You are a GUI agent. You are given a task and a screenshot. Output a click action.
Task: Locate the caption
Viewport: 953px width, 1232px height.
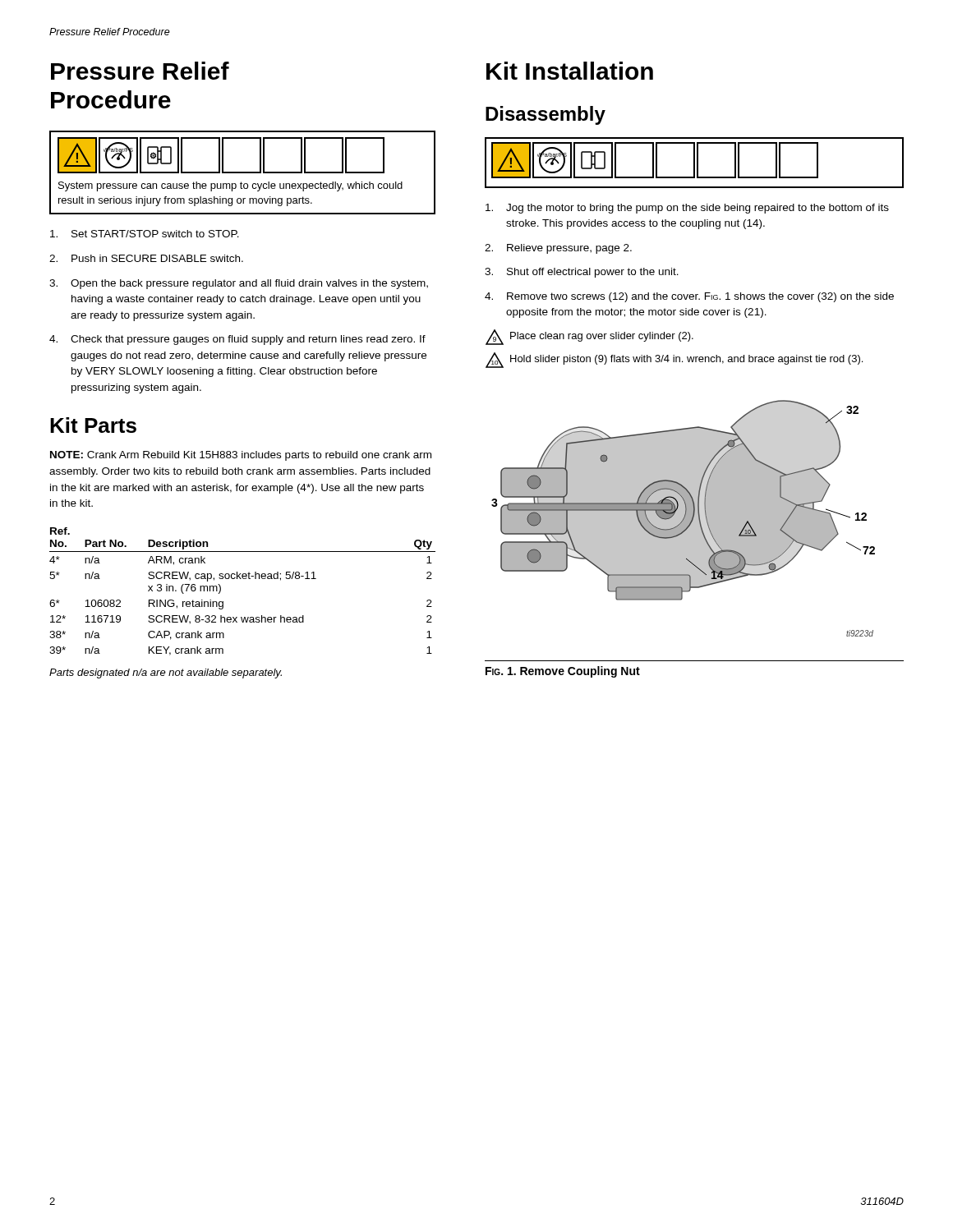562,671
